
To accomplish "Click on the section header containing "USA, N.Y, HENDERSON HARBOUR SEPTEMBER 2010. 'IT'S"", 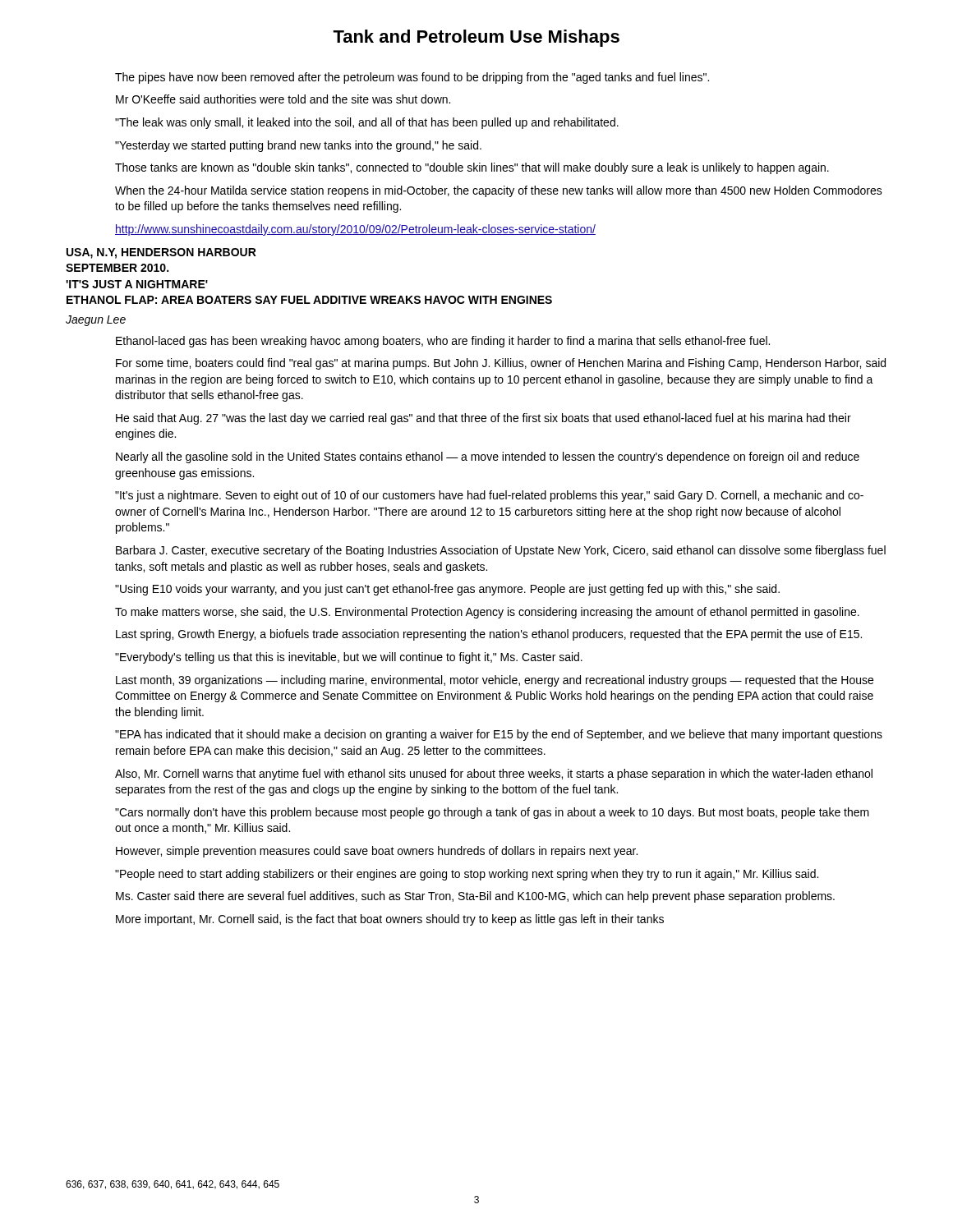I will [161, 253].
